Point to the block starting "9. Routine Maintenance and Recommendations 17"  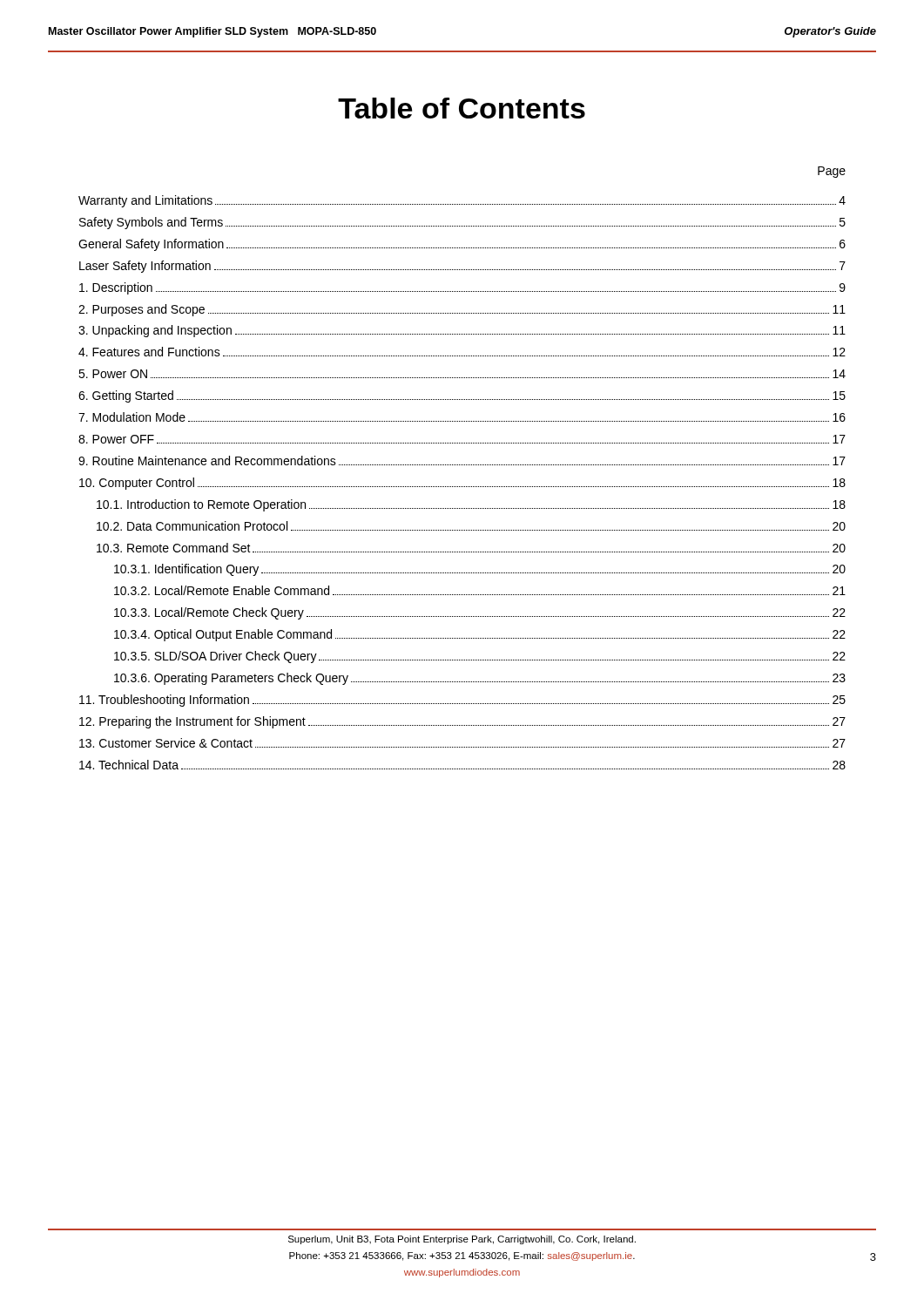click(462, 461)
